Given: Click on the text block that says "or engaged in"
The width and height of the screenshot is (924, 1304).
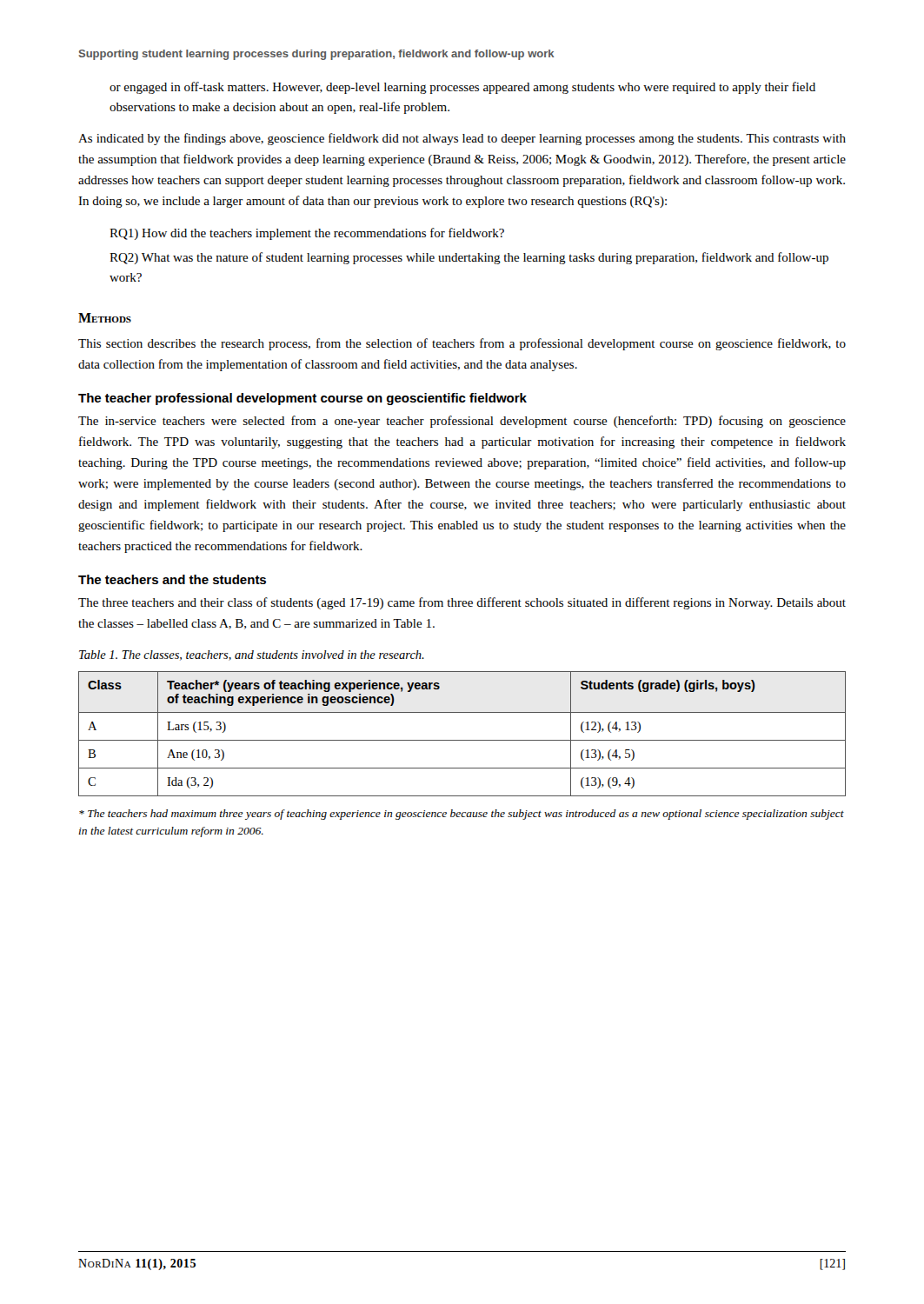Looking at the screenshot, I should pos(463,97).
